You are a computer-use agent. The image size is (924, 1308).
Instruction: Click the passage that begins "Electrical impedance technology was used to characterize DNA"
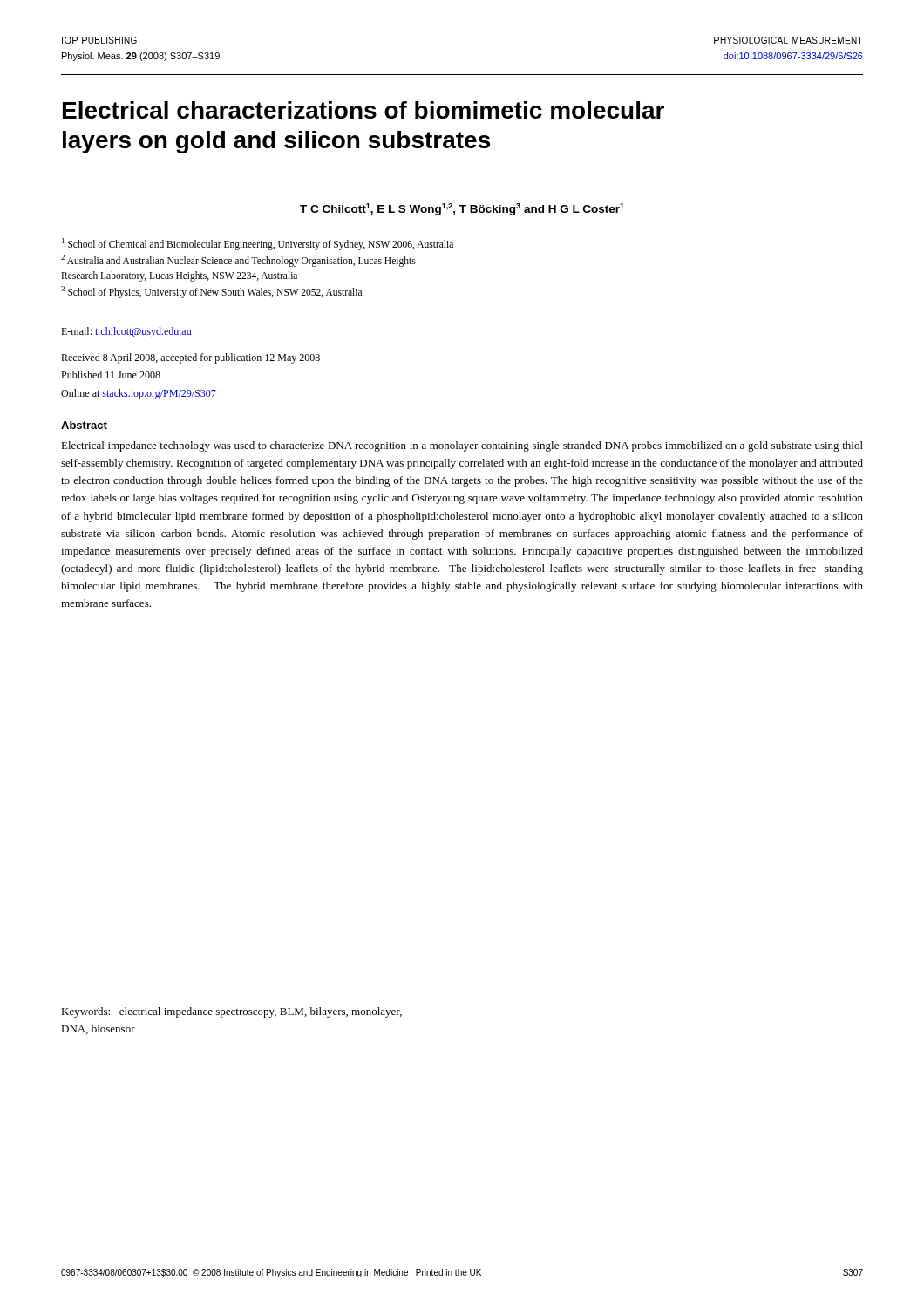462,524
